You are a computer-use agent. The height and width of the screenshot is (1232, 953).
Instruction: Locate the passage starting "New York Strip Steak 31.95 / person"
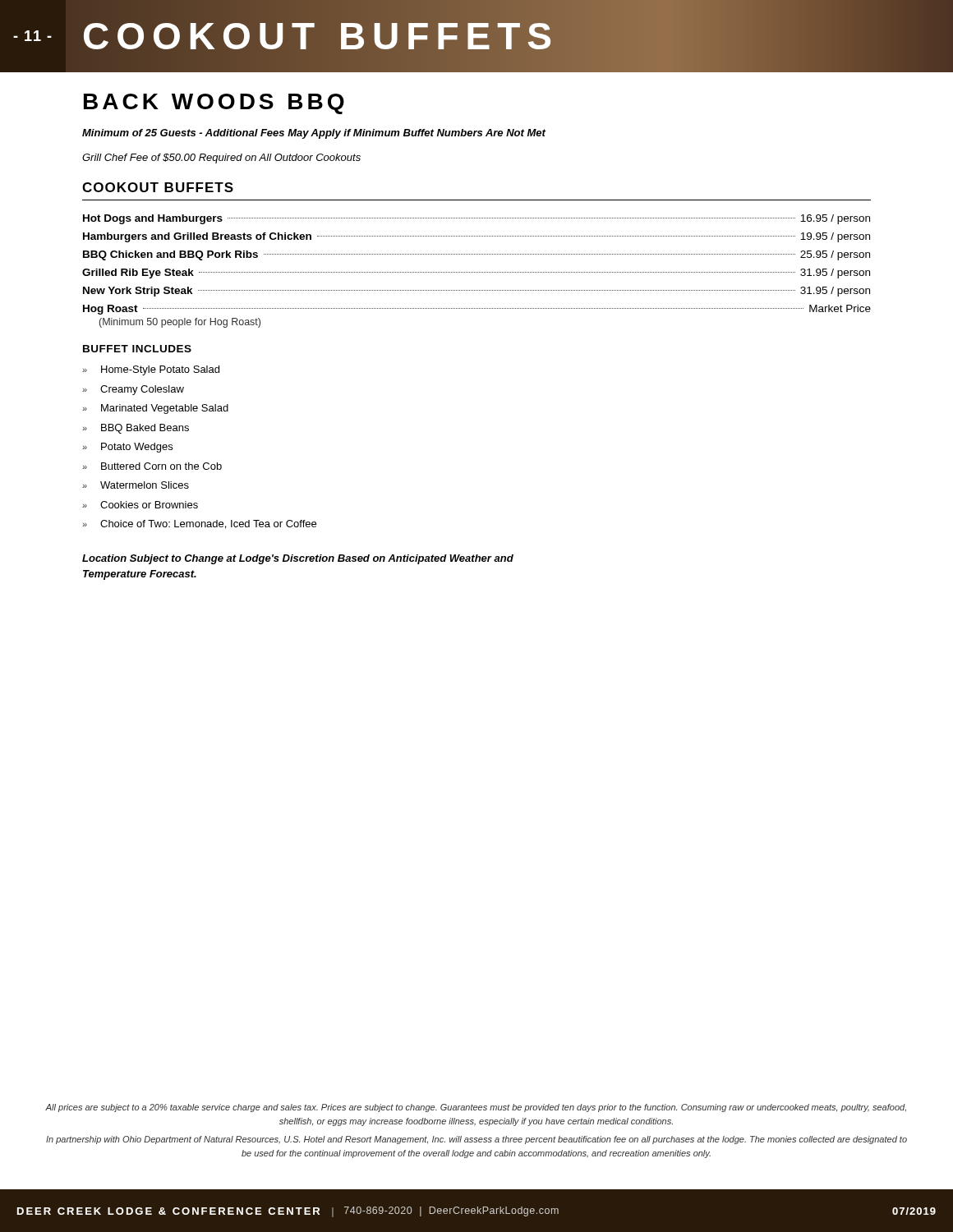tap(476, 291)
